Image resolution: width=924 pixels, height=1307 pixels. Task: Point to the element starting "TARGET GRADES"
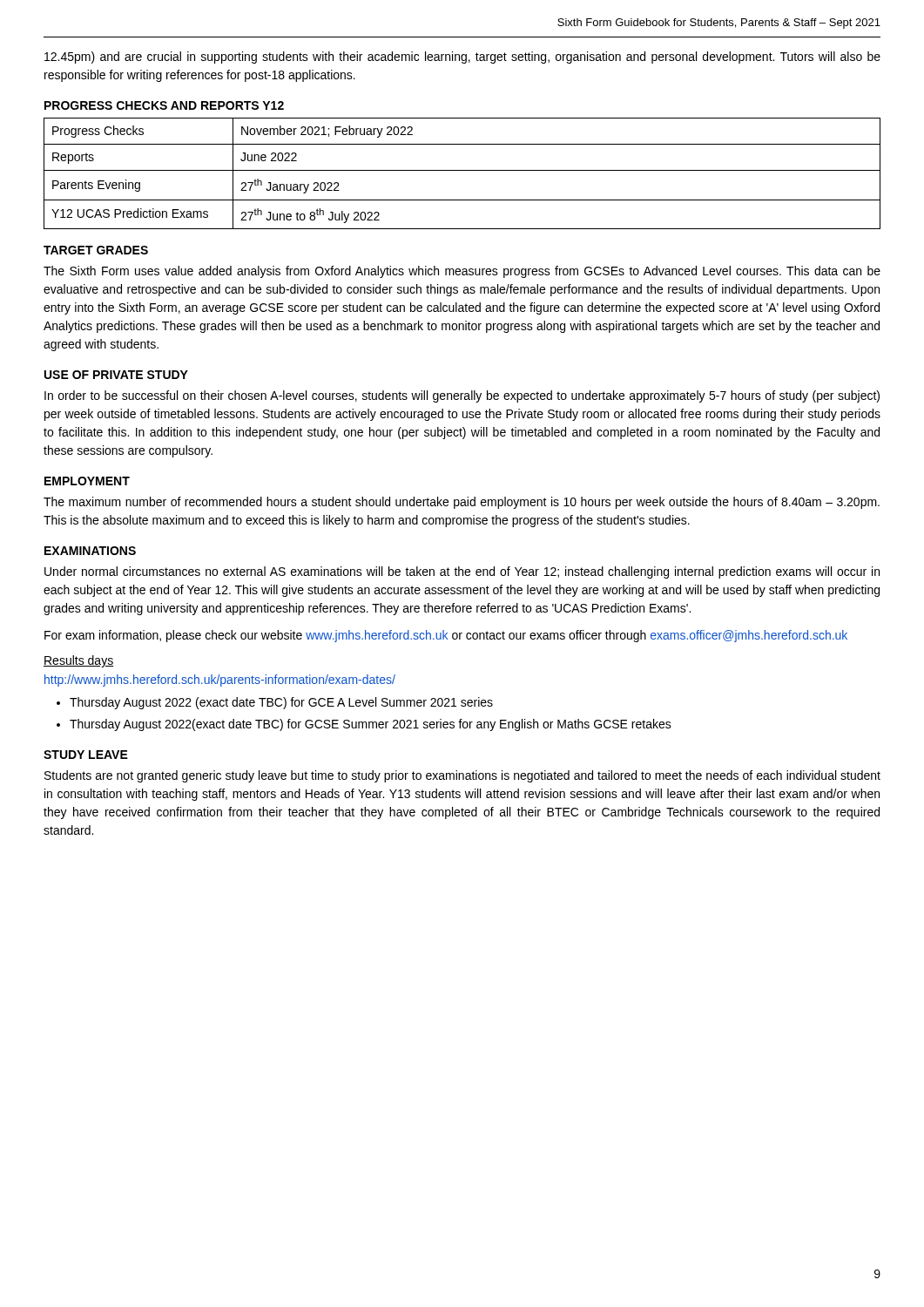coord(96,250)
